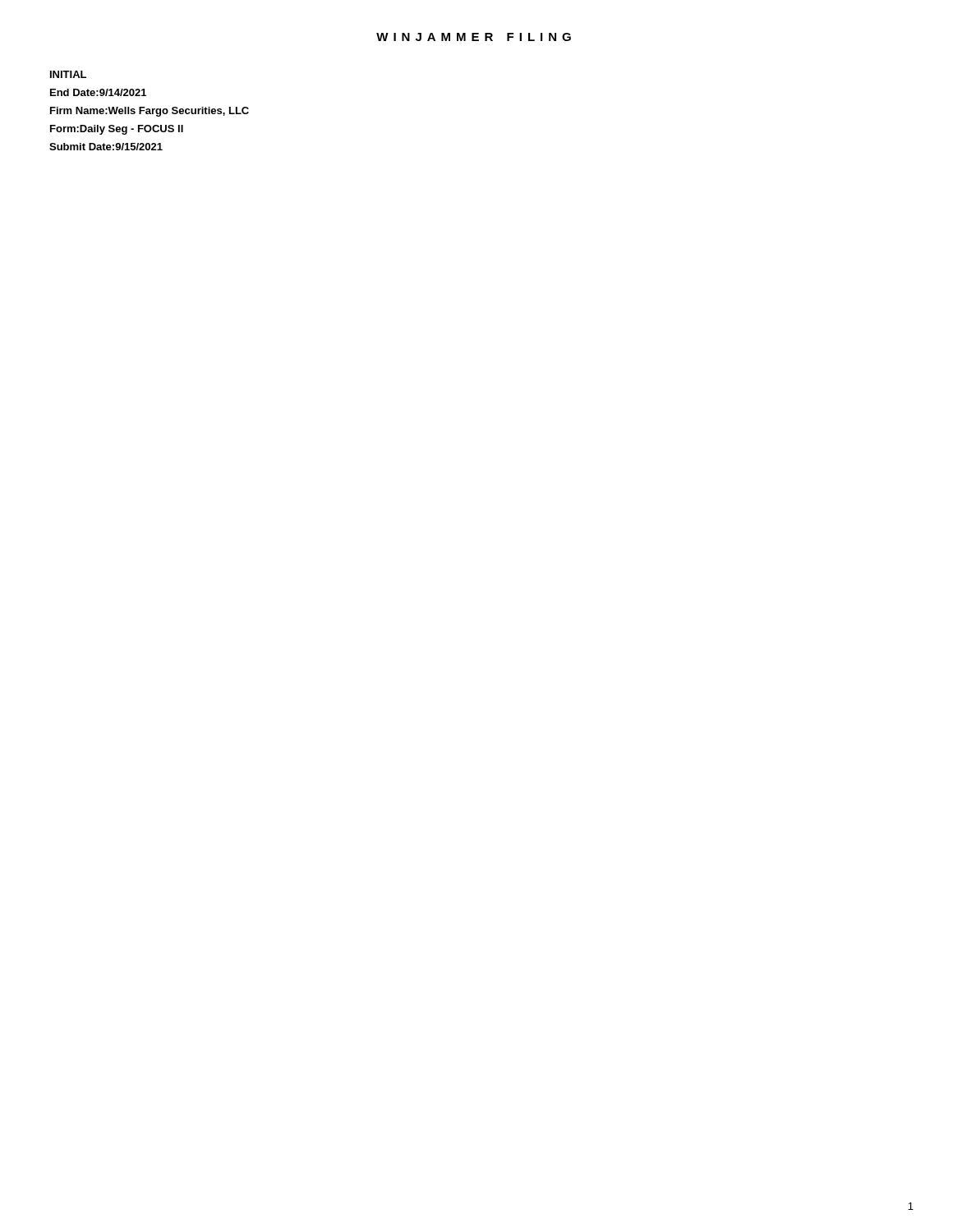Select the region starting "INITIAL End Date:9/14/2021 Firm Name:Wells"
Viewport: 953px width, 1232px height.
coord(149,111)
